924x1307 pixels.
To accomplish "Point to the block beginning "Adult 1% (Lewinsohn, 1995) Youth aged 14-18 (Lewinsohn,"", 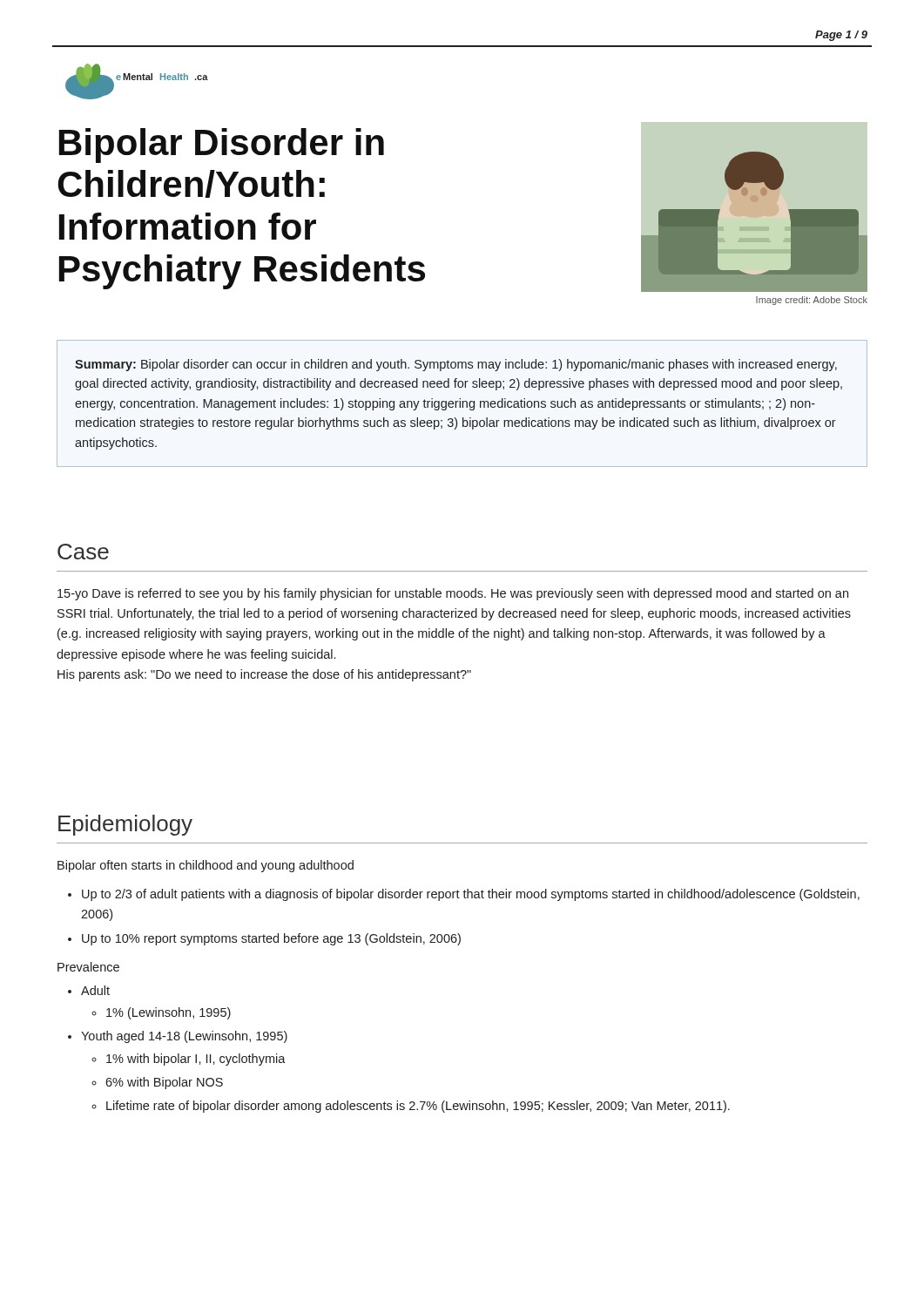I will click(x=89, y=990).
